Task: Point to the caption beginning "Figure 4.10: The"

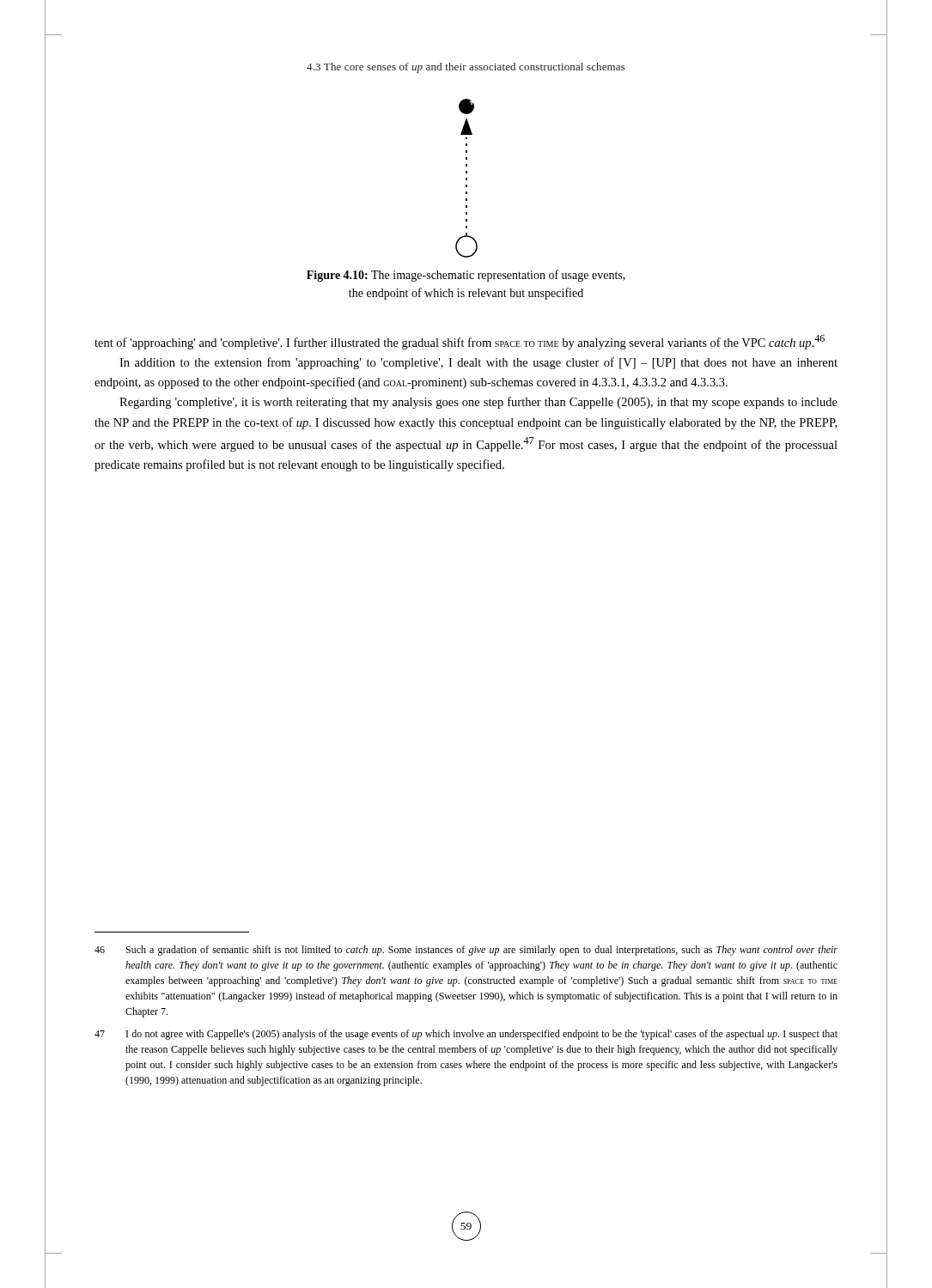Action: (x=466, y=284)
